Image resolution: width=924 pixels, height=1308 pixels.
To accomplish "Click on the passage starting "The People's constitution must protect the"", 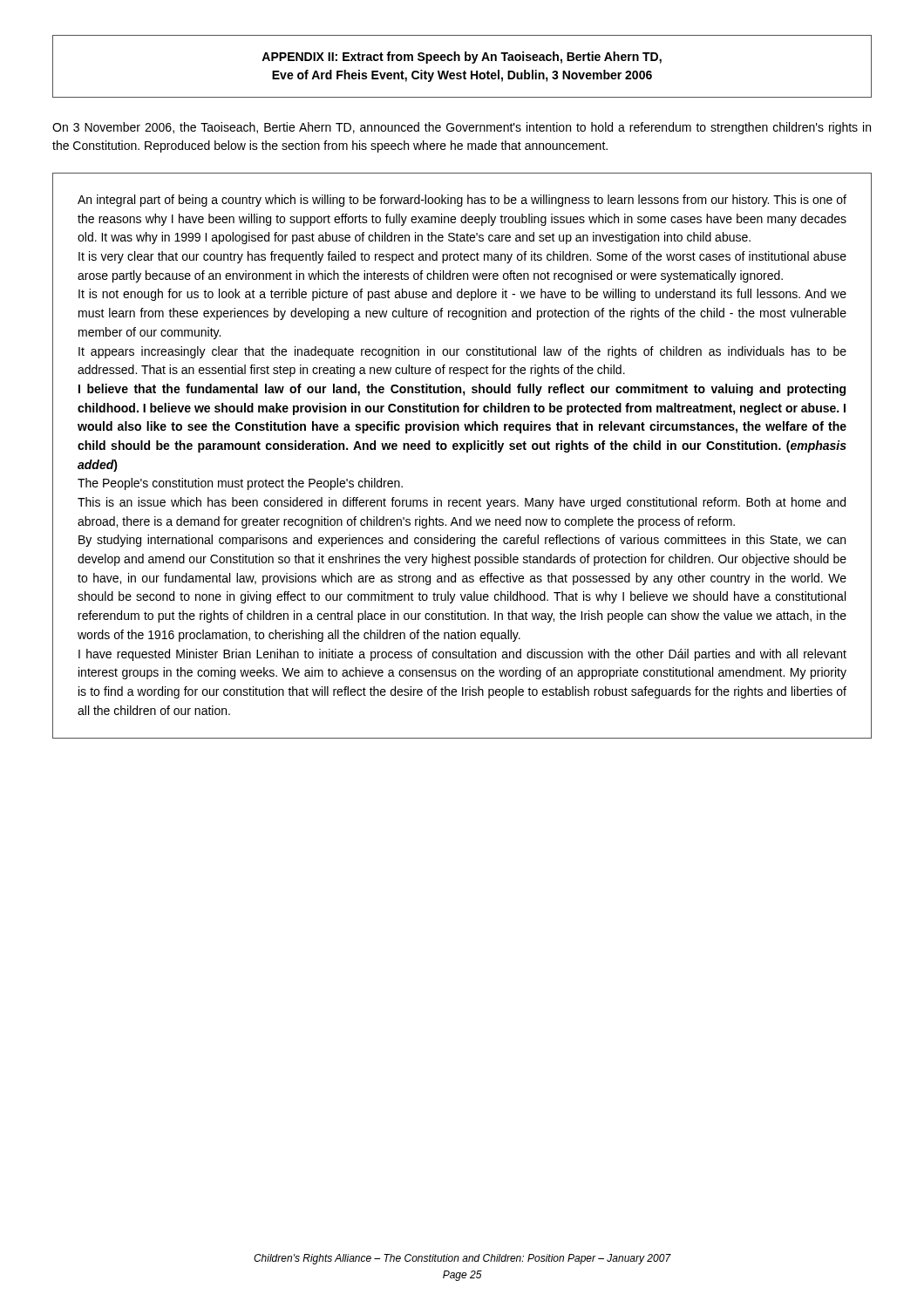I will click(x=240, y=484).
